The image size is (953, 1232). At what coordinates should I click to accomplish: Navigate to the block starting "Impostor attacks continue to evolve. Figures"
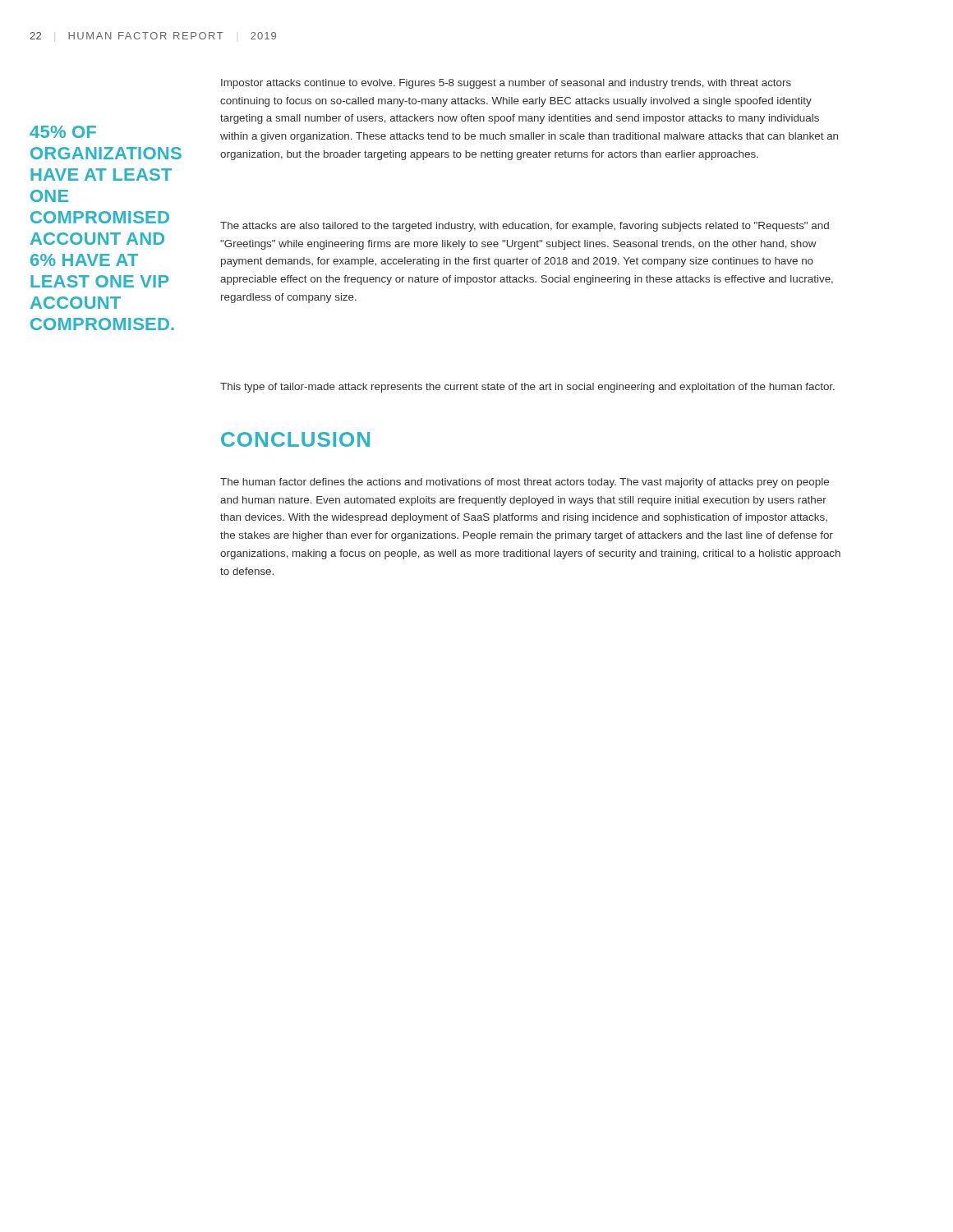[x=531, y=118]
